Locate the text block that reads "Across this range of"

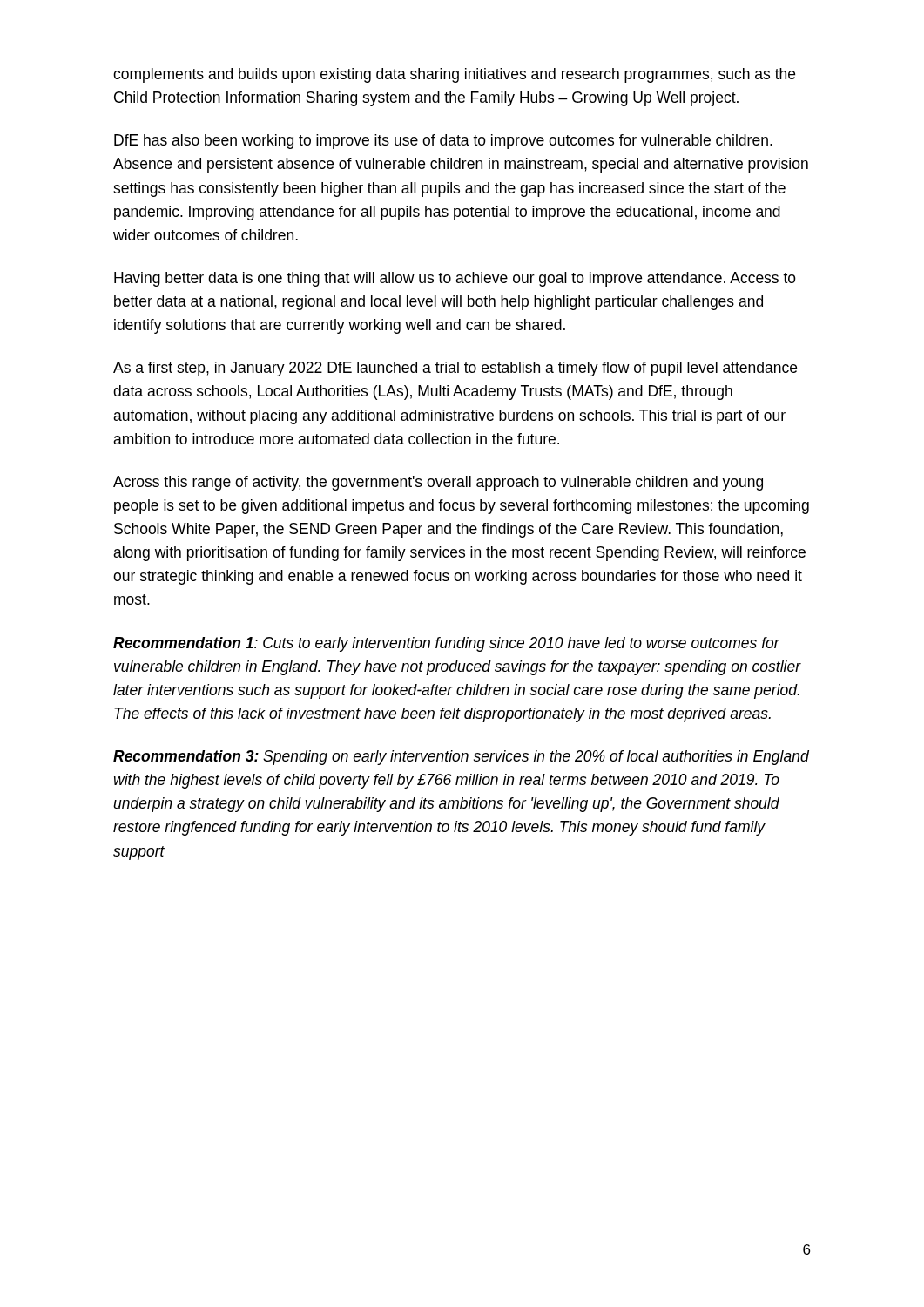[x=462, y=541]
